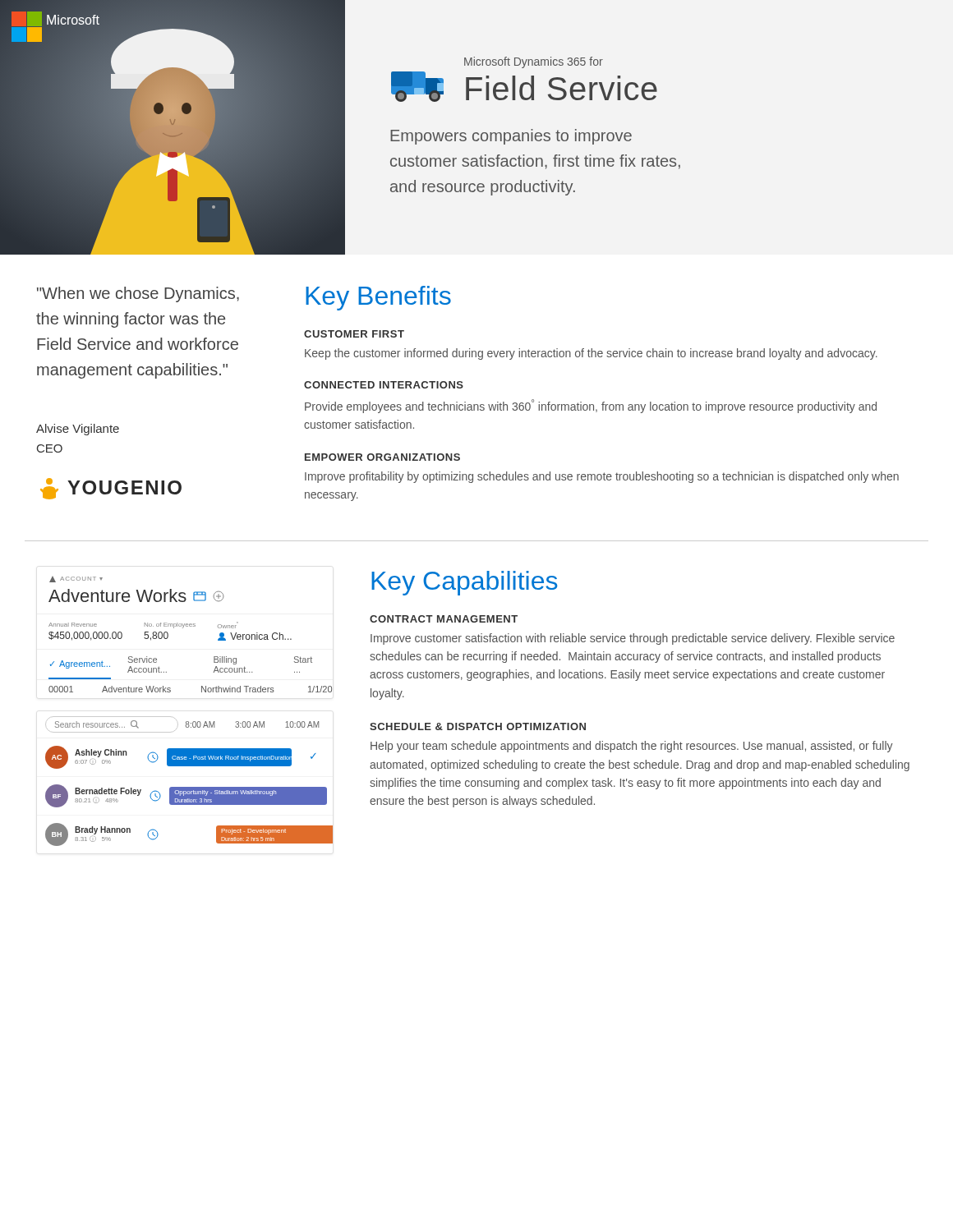Screen dimensions: 1232x953
Task: Locate the title that opens with "Microsoft Dynamics 365 for Field"
Action: (534, 62)
